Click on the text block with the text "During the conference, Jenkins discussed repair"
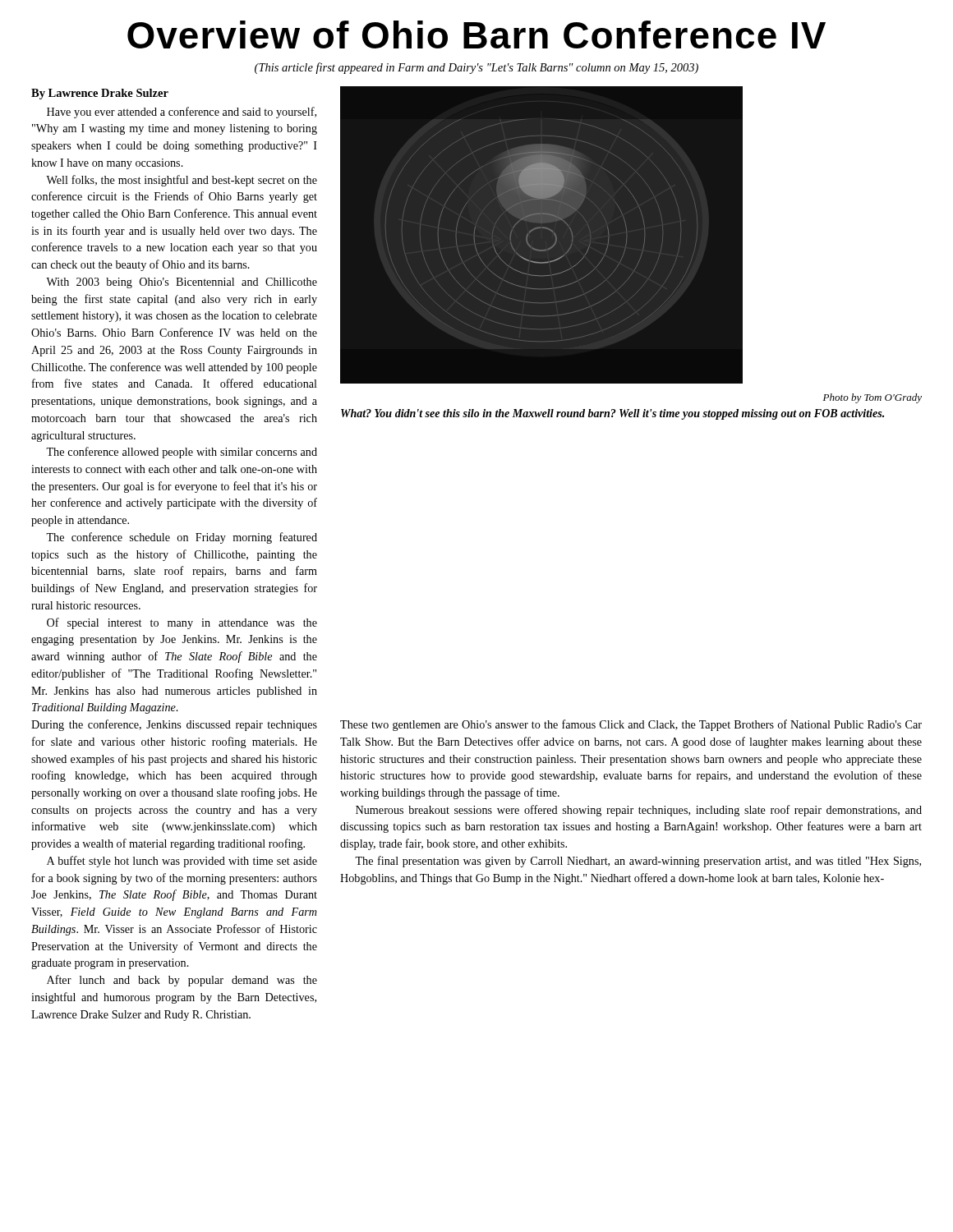 click(174, 870)
